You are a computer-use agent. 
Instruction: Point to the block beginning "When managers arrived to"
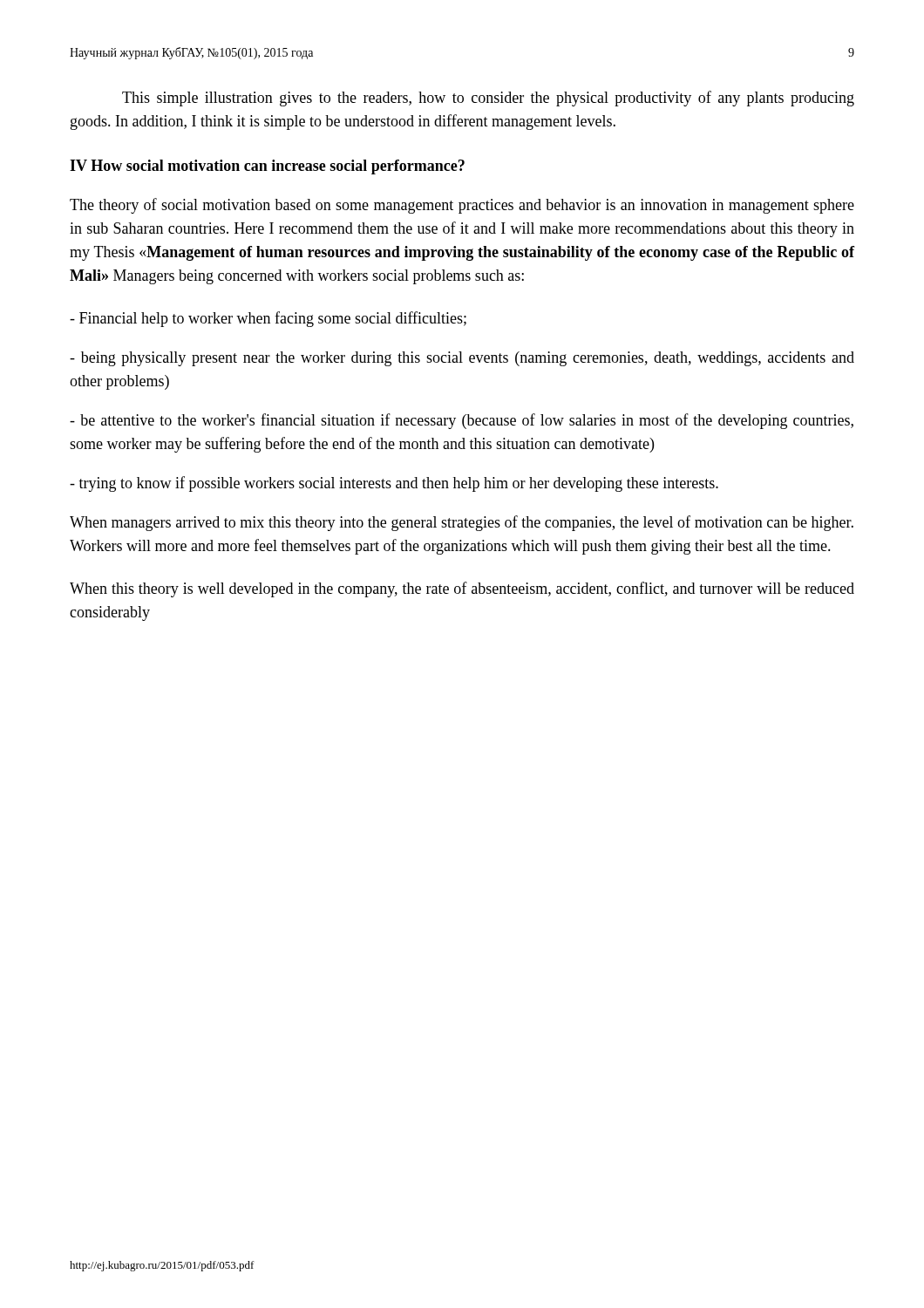pyautogui.click(x=462, y=534)
